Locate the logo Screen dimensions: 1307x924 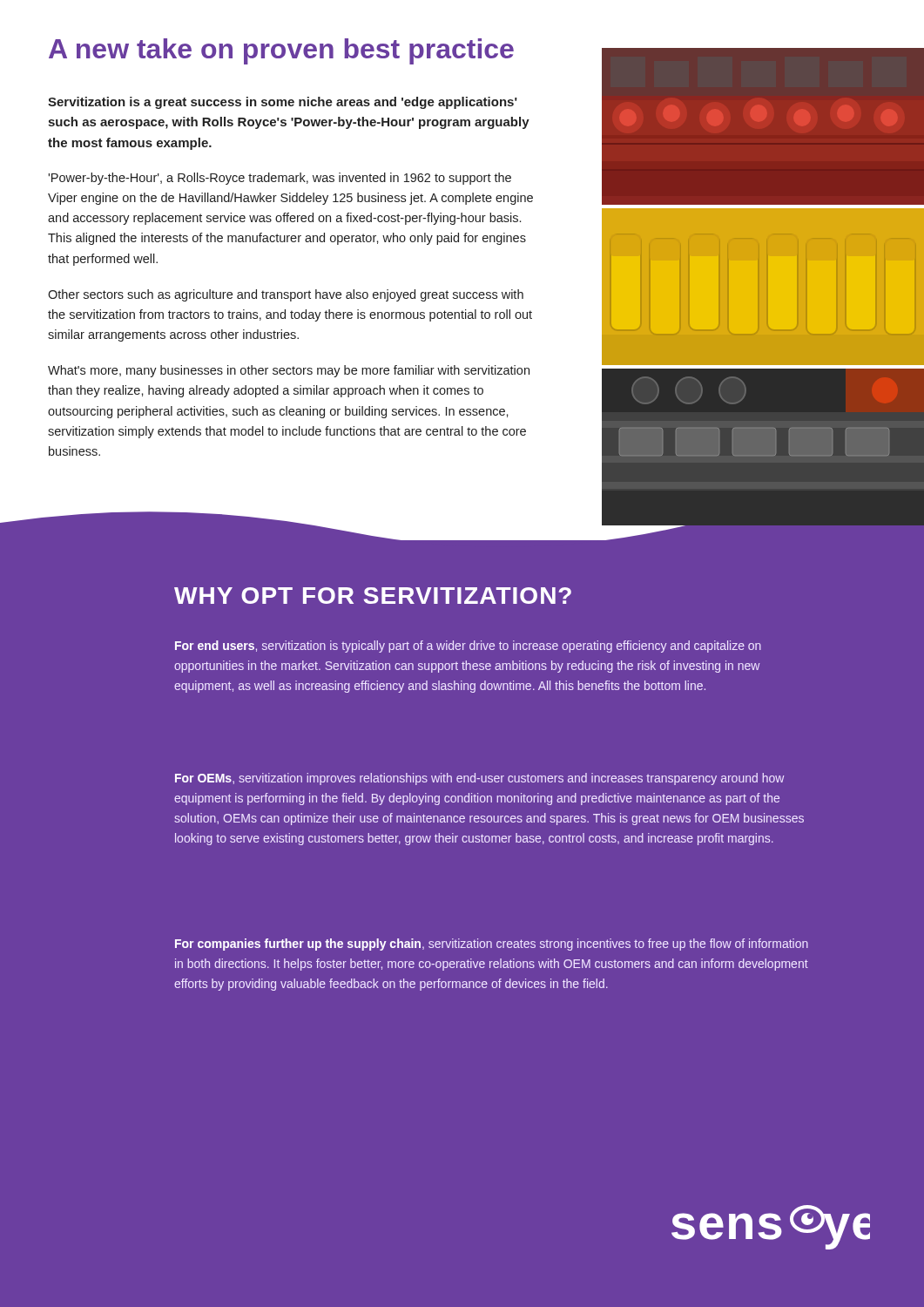770,1221
